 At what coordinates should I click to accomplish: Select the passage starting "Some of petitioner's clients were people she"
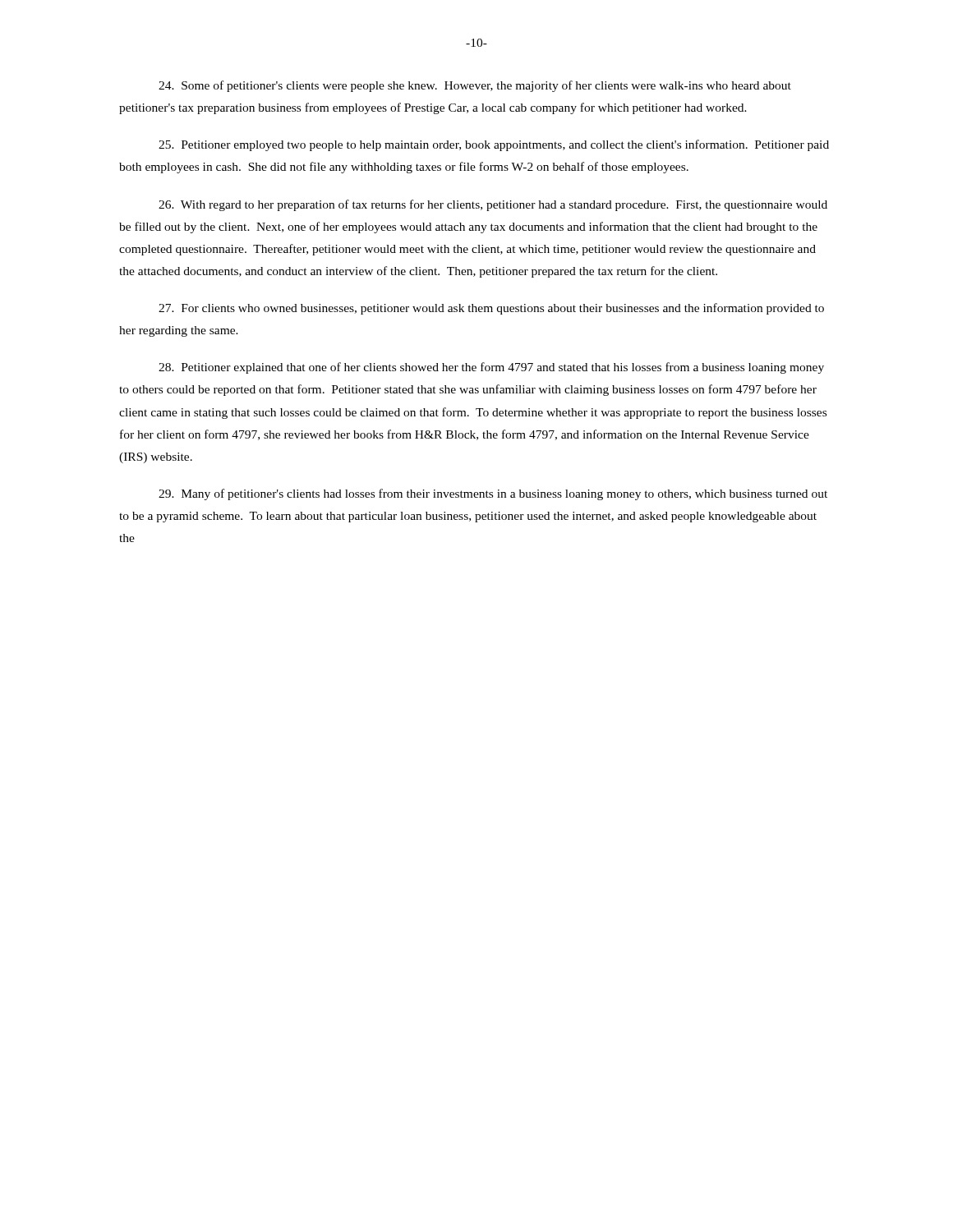pos(476,96)
